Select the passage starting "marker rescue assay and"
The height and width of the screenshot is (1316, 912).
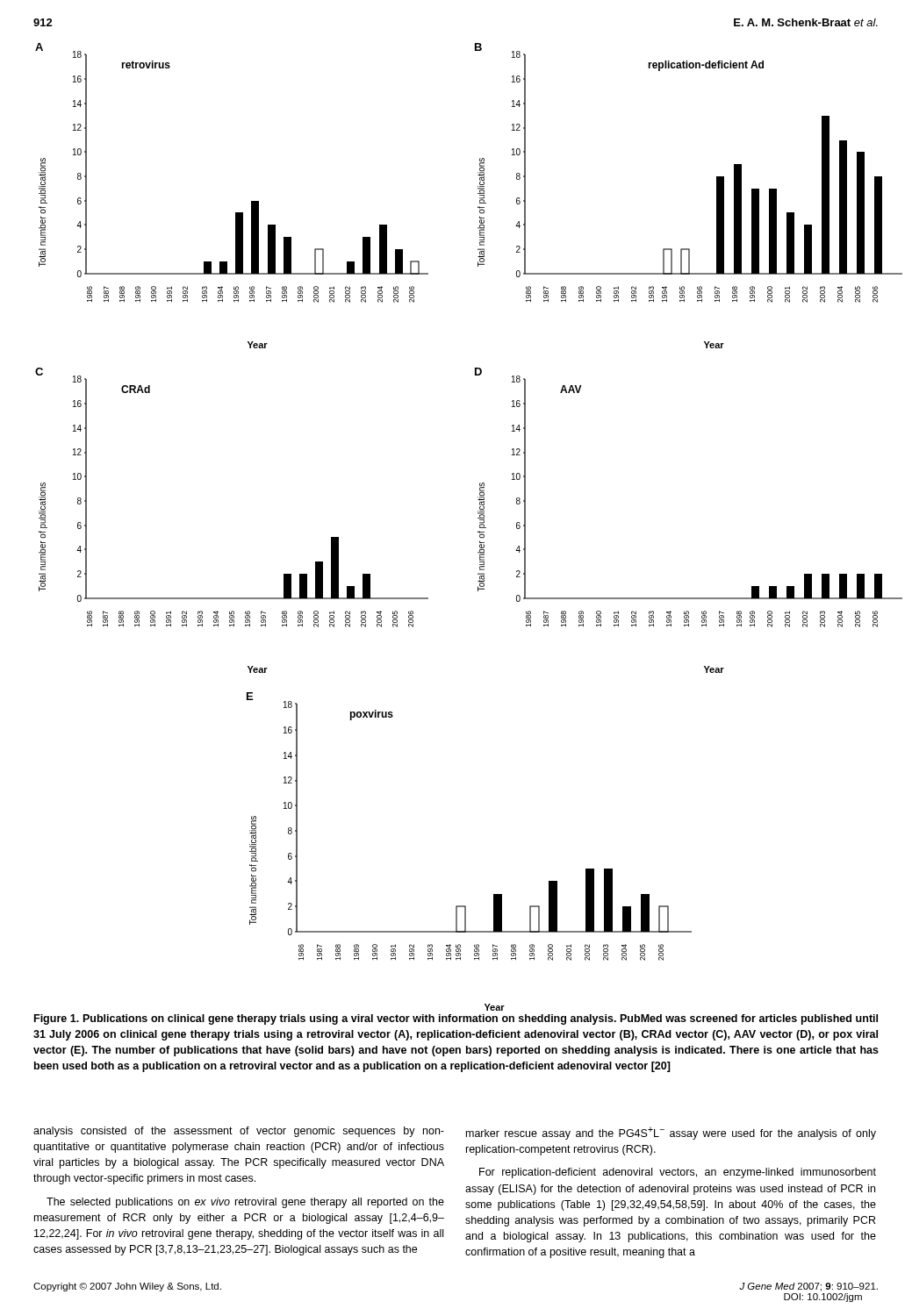tap(671, 1191)
